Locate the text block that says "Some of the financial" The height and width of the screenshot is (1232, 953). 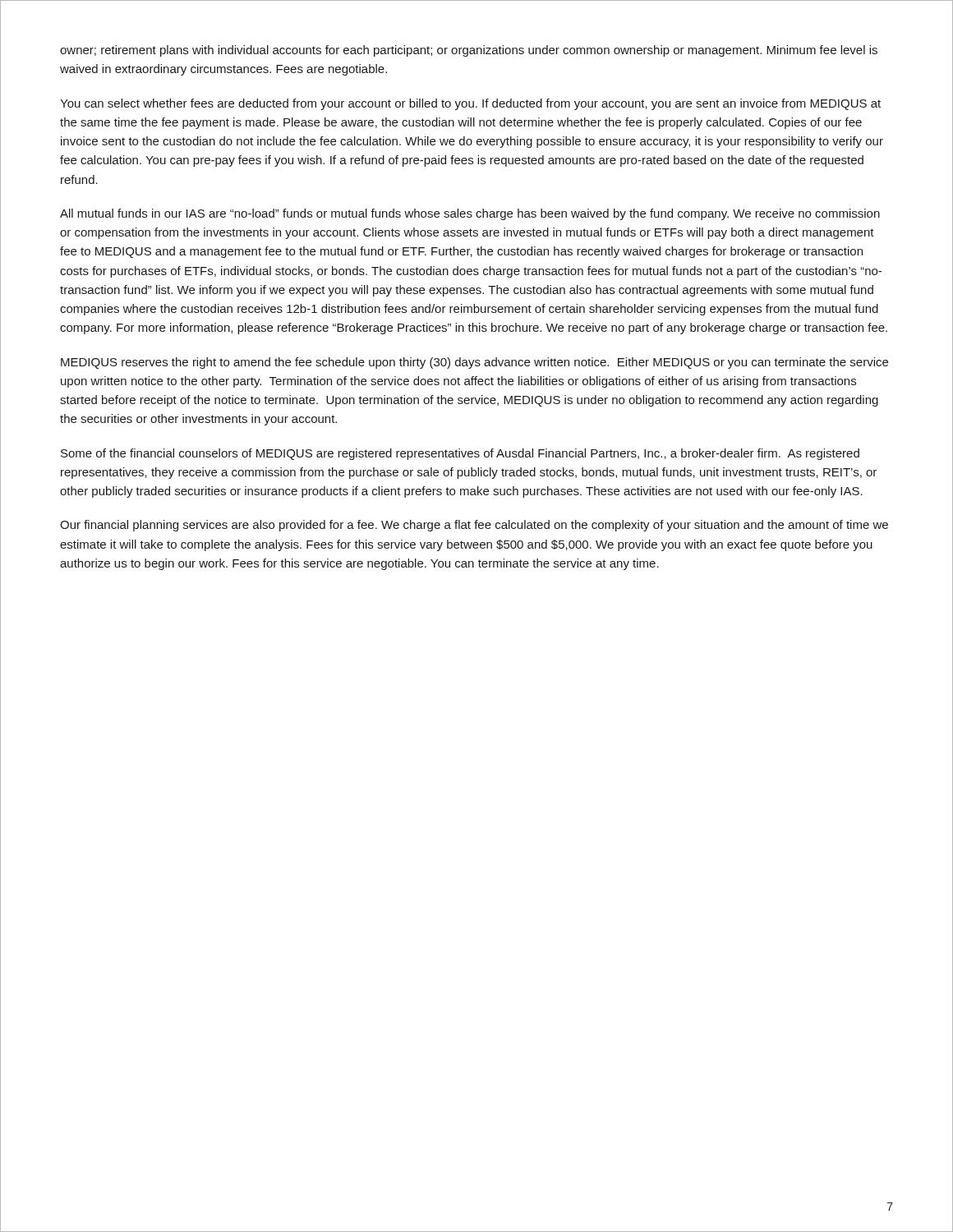point(468,472)
